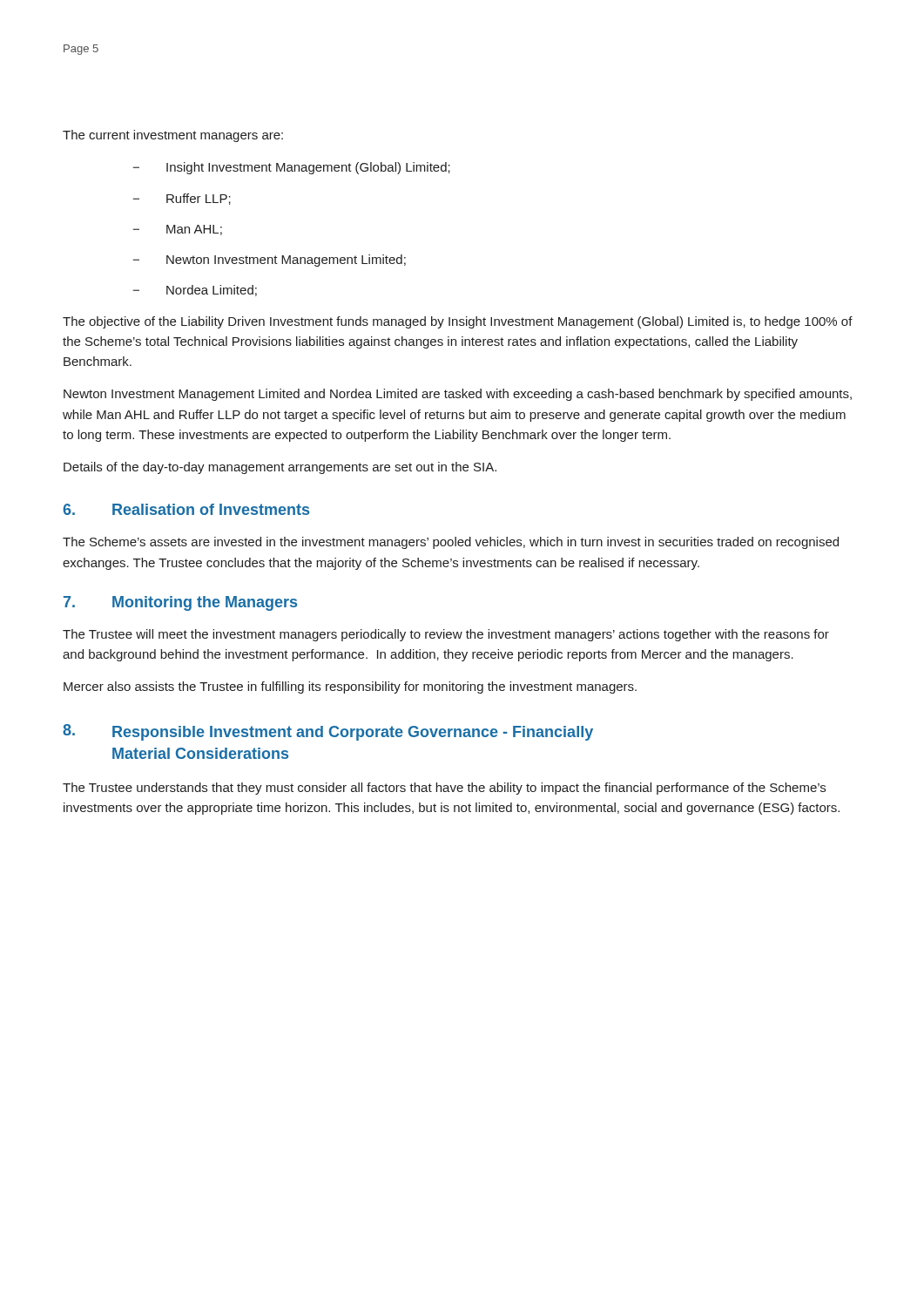Click on the region starting "− Insight Investment"
This screenshot has width=924, height=1307.
point(292,167)
